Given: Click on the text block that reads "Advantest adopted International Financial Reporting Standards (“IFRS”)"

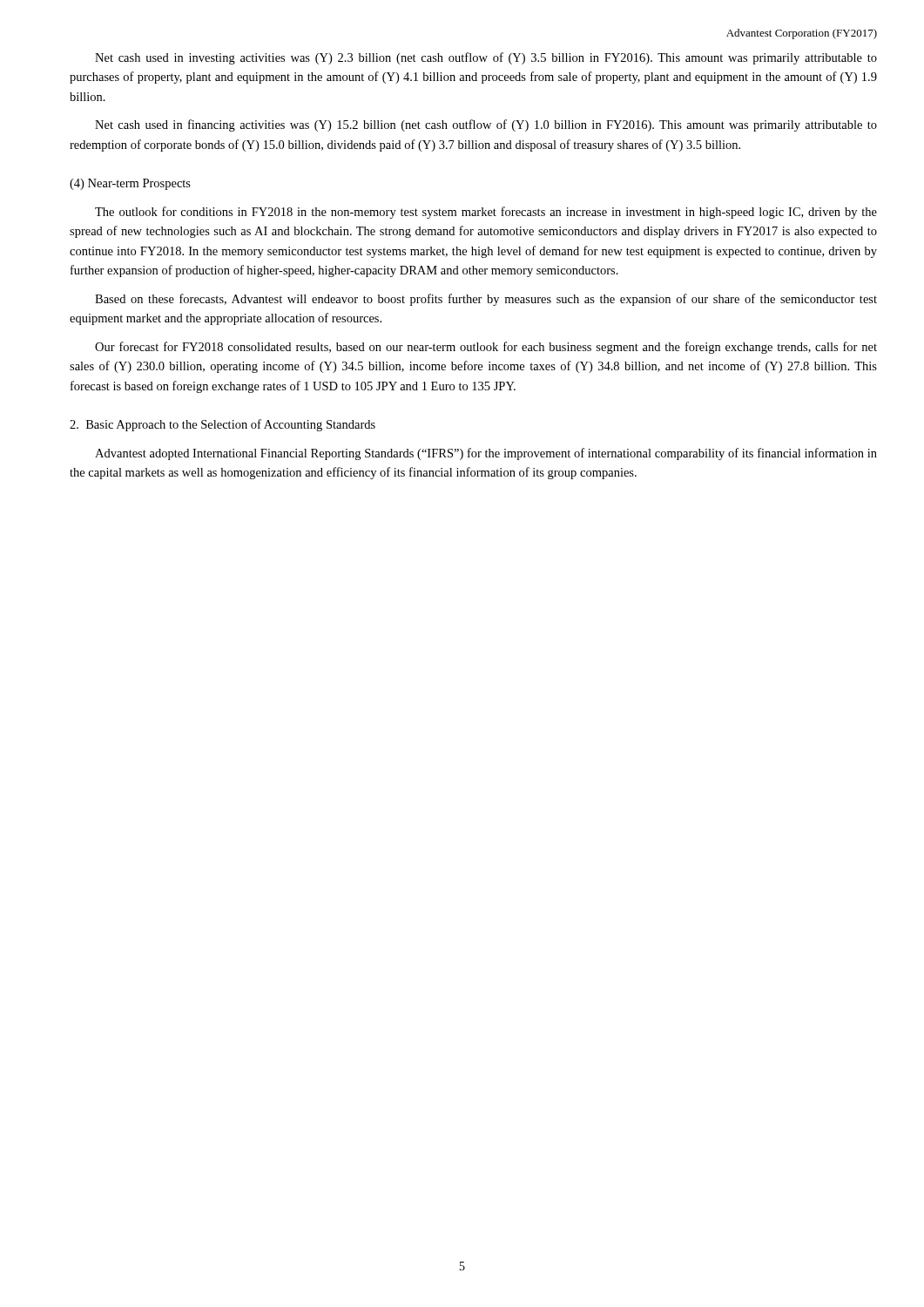Looking at the screenshot, I should pyautogui.click(x=473, y=462).
